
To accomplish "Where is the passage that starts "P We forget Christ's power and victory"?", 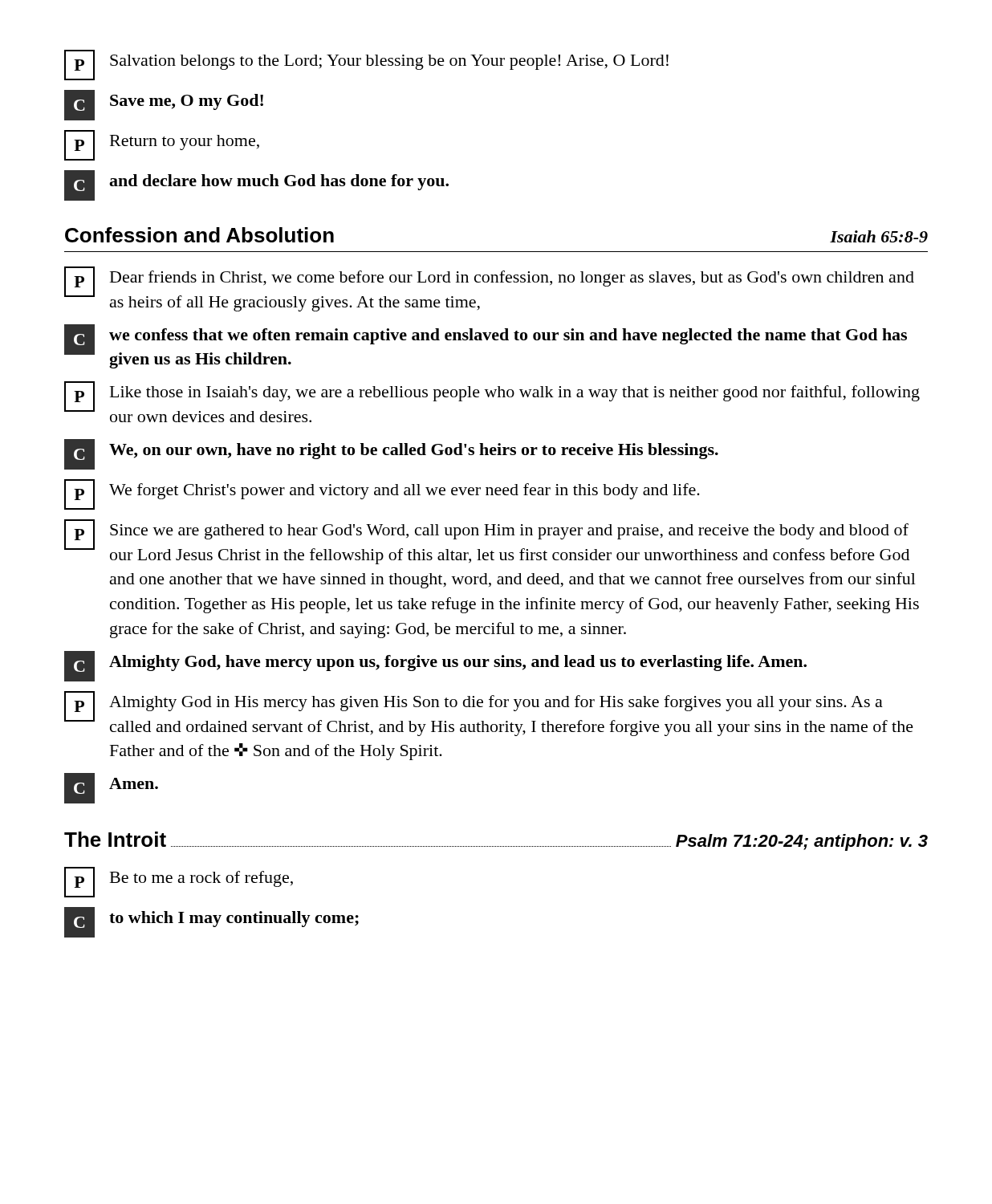I will pyautogui.click(x=496, y=493).
